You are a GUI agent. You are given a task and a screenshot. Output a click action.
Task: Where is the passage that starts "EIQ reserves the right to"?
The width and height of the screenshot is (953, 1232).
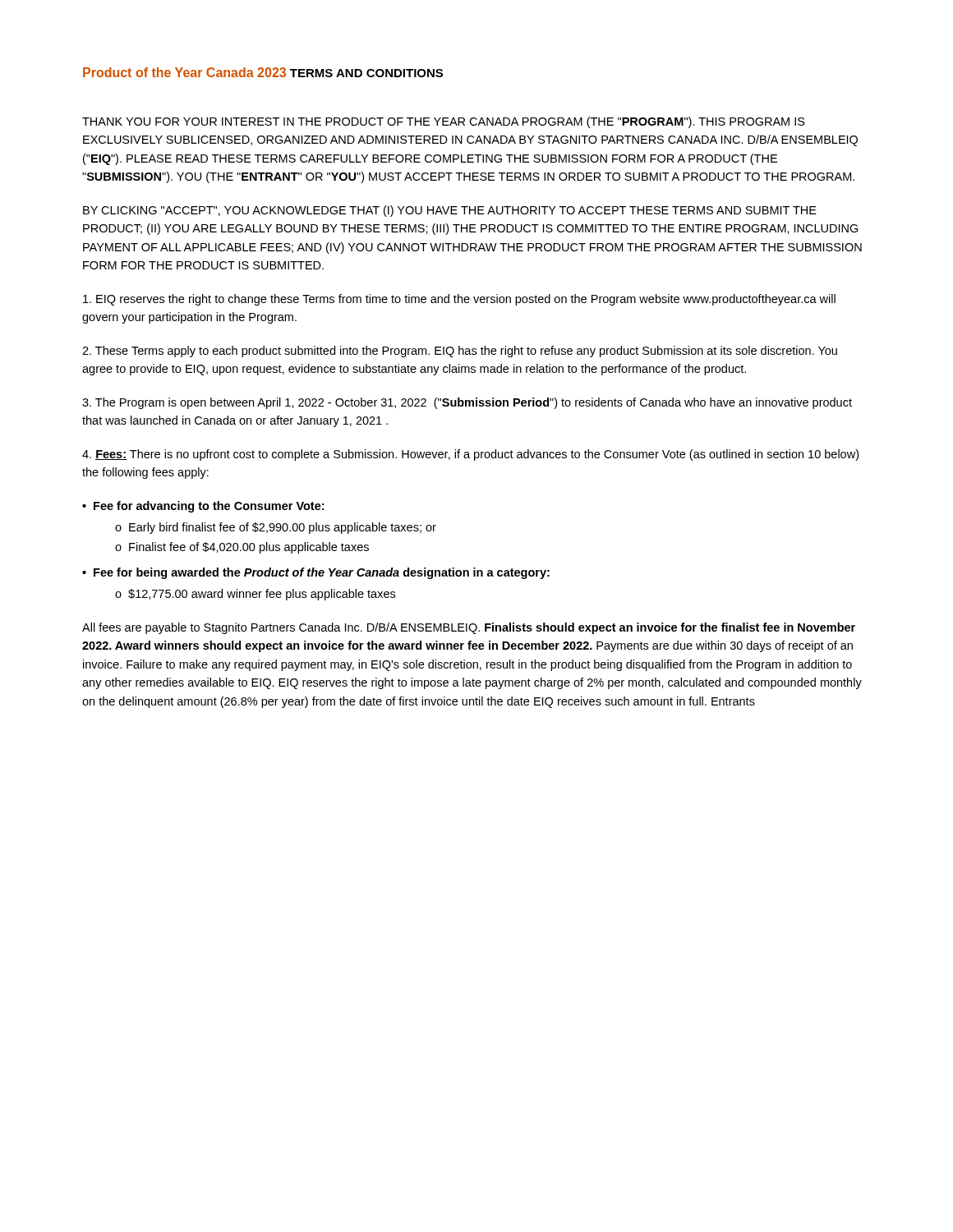point(459,308)
